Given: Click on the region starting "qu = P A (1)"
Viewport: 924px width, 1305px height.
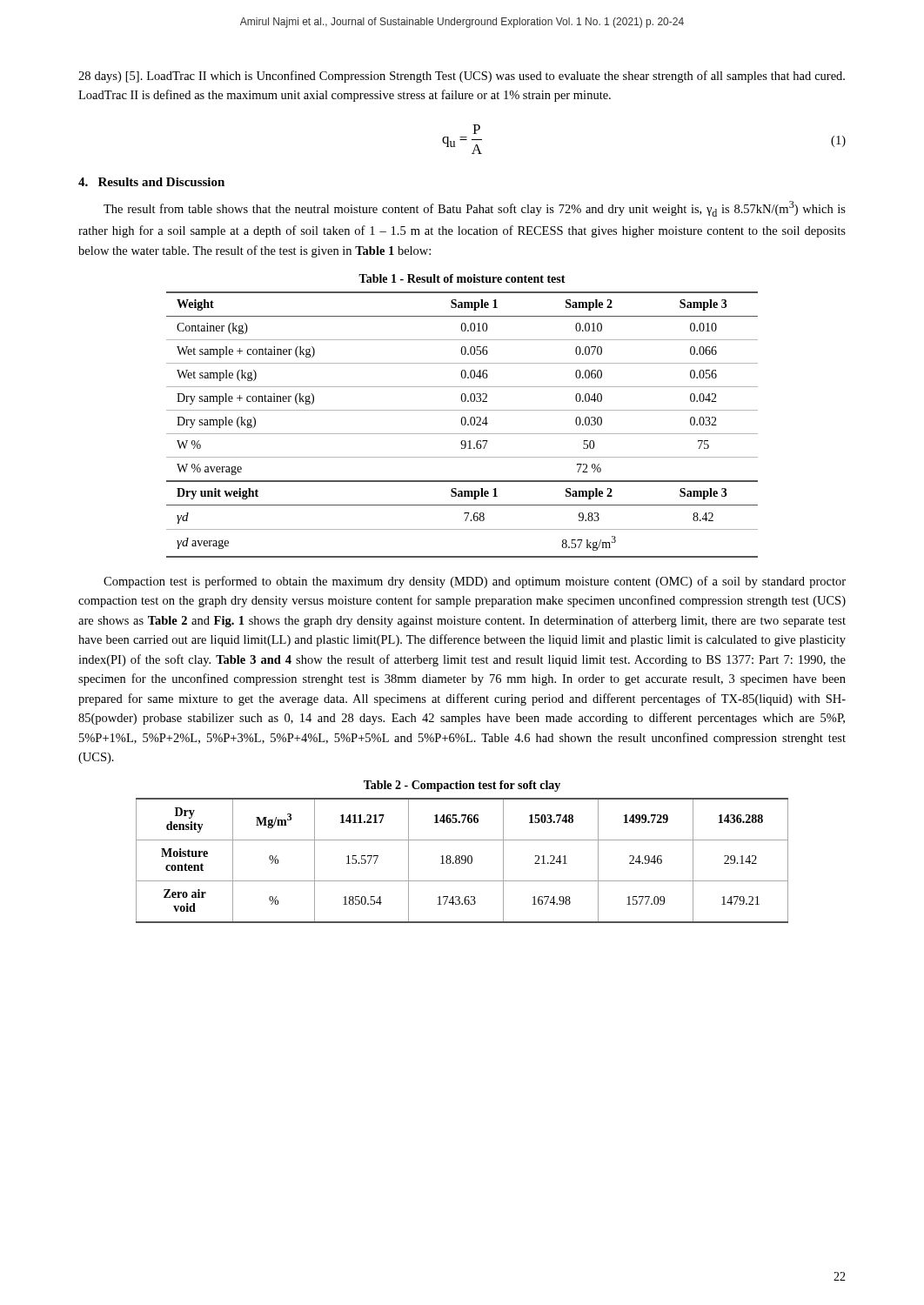Looking at the screenshot, I should [x=476, y=129].
